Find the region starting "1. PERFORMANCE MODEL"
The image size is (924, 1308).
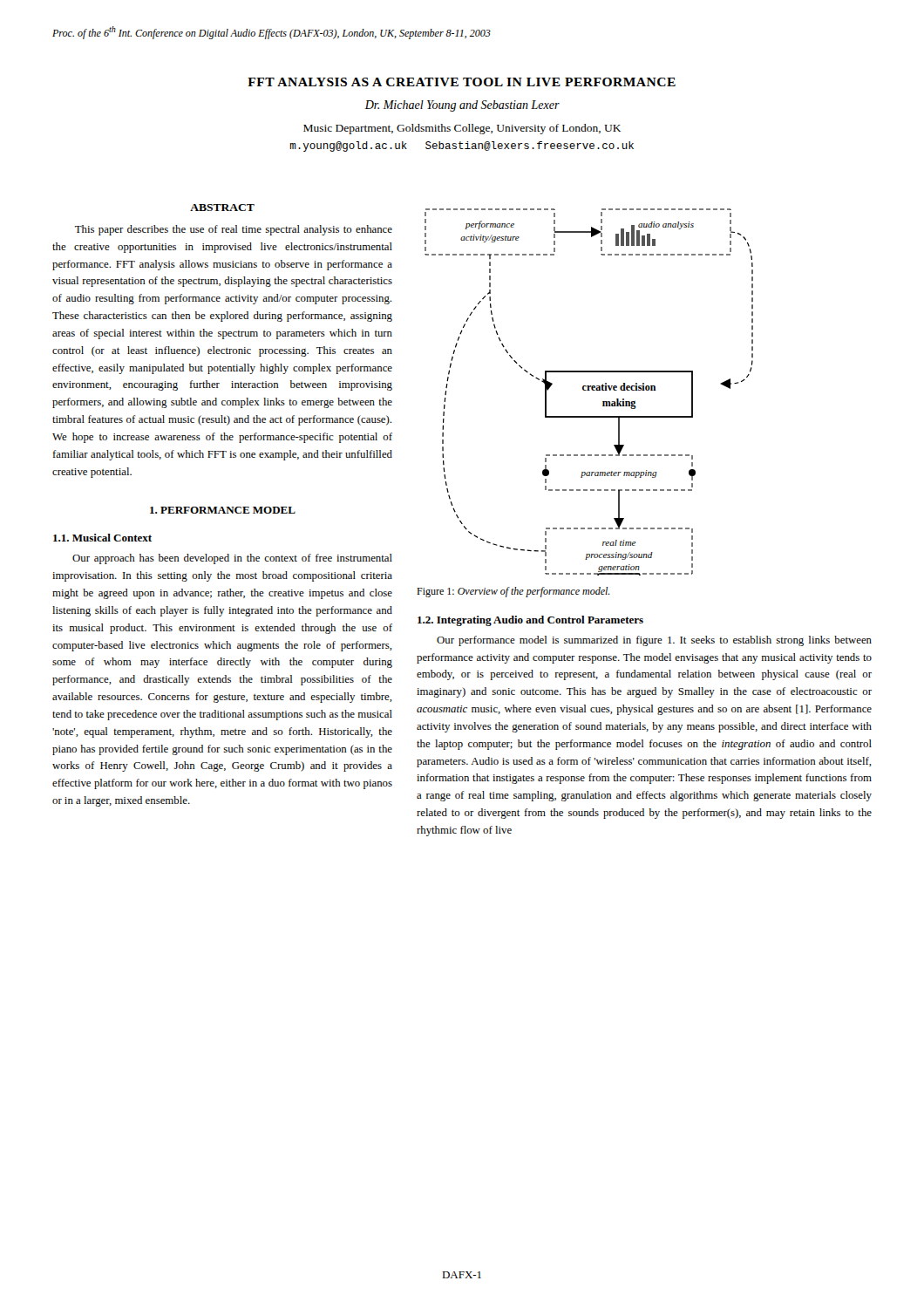point(222,510)
